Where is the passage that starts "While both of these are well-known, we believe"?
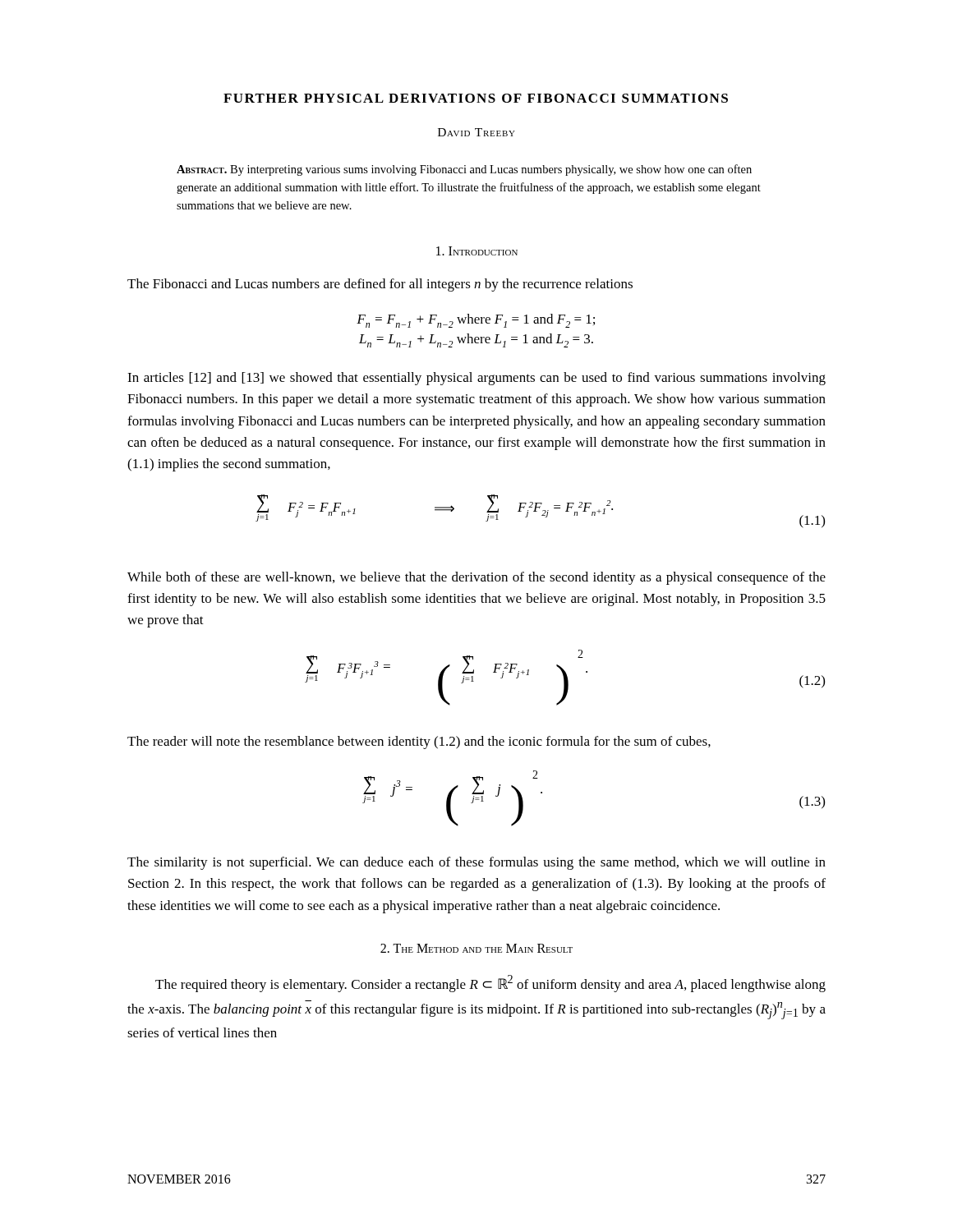The image size is (953, 1232). (x=476, y=598)
